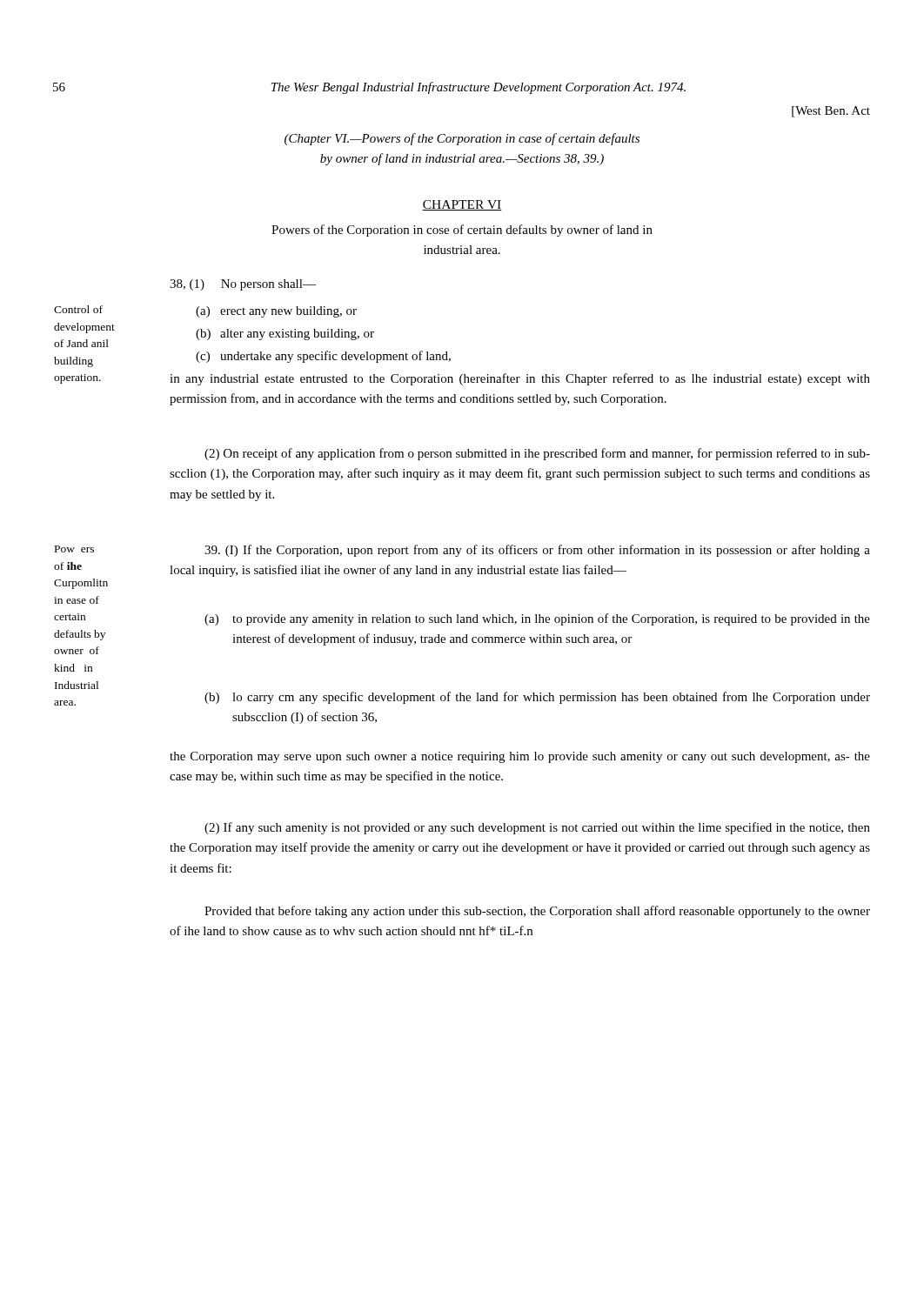924x1305 pixels.
Task: Locate the text block that reads "Powers of the Corporation in cose of"
Action: coord(462,240)
